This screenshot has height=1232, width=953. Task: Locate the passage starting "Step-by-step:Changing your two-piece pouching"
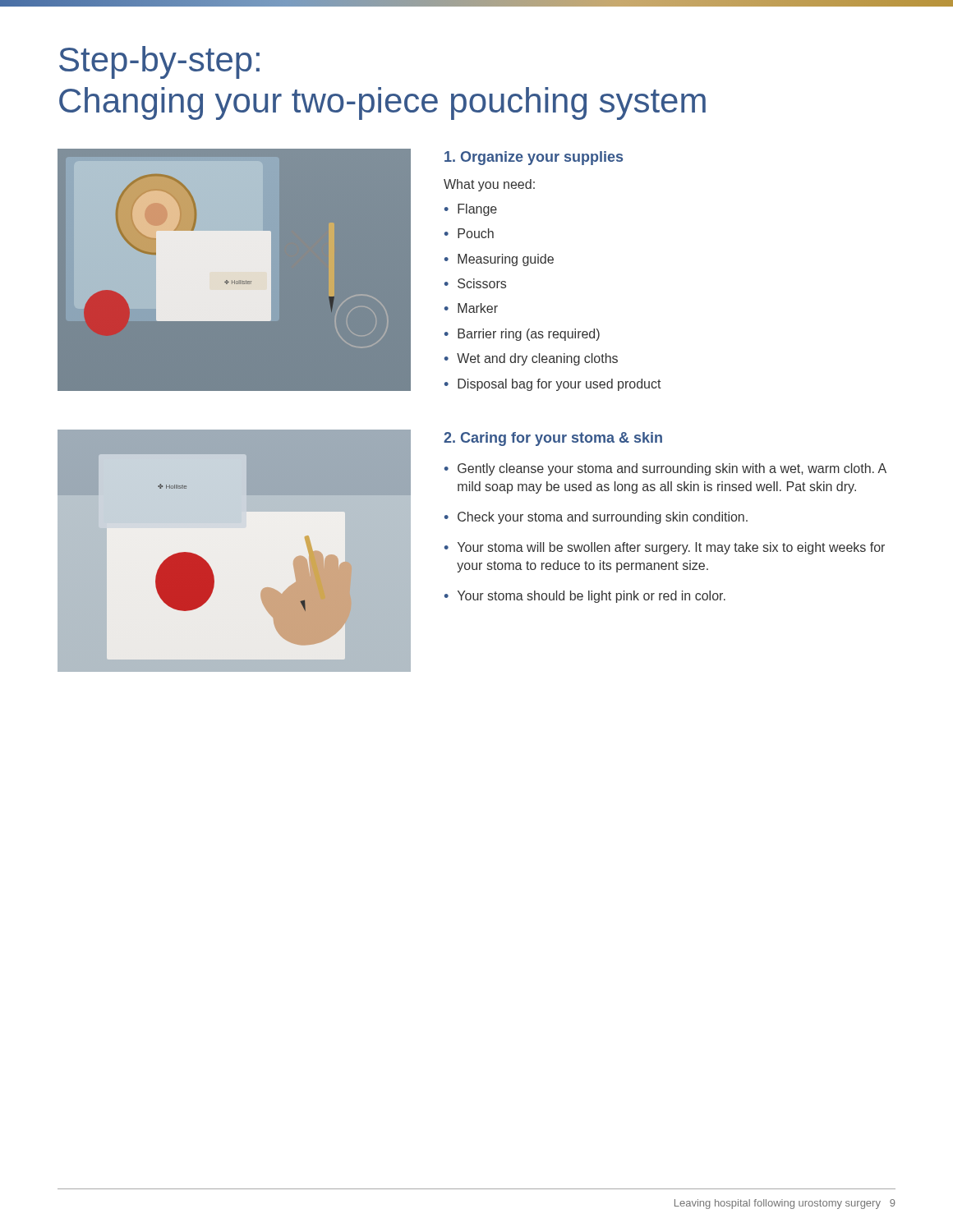(x=476, y=81)
